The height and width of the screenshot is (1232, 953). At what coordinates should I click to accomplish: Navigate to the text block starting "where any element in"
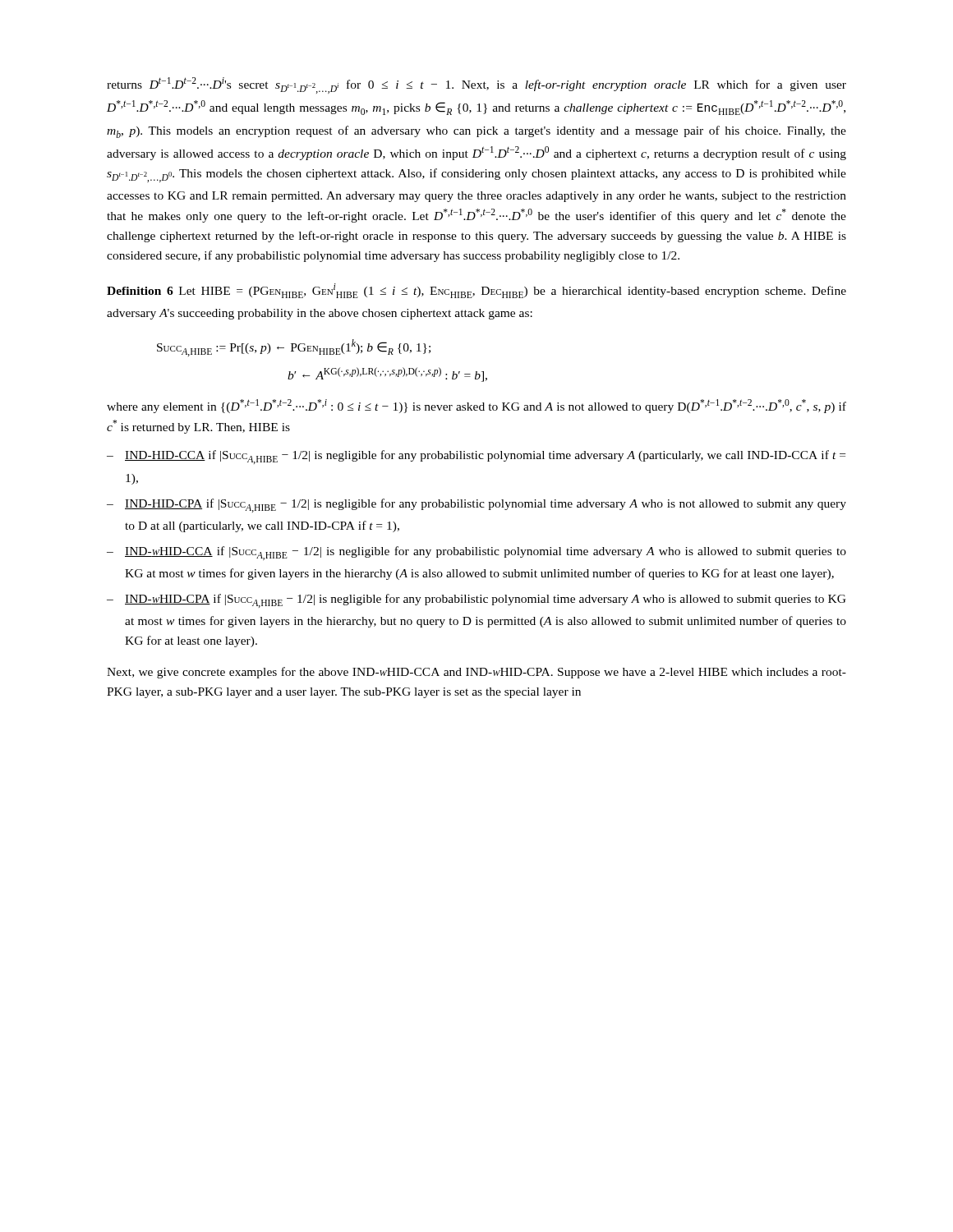[x=476, y=417]
